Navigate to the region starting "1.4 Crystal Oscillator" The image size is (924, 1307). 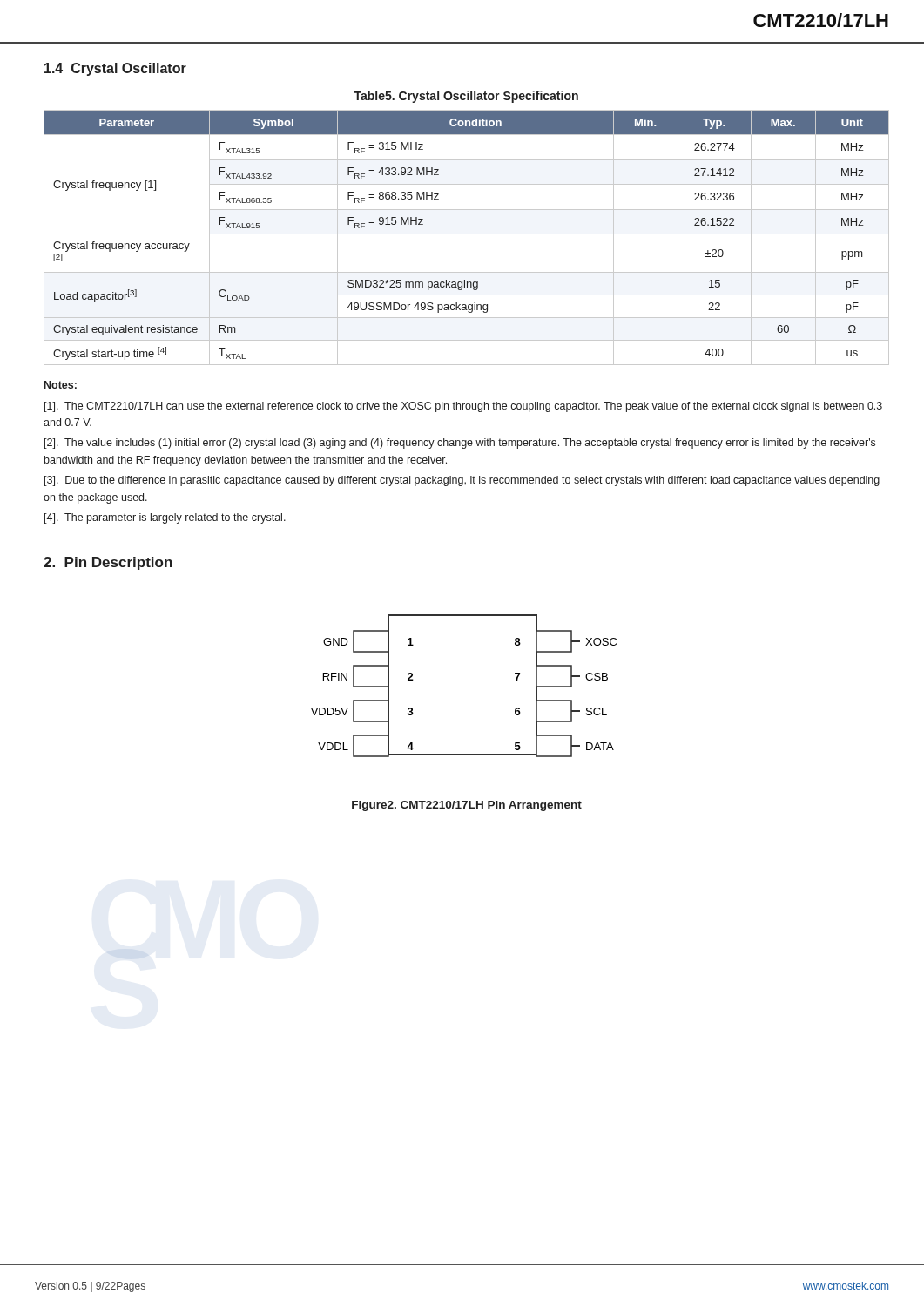115,68
